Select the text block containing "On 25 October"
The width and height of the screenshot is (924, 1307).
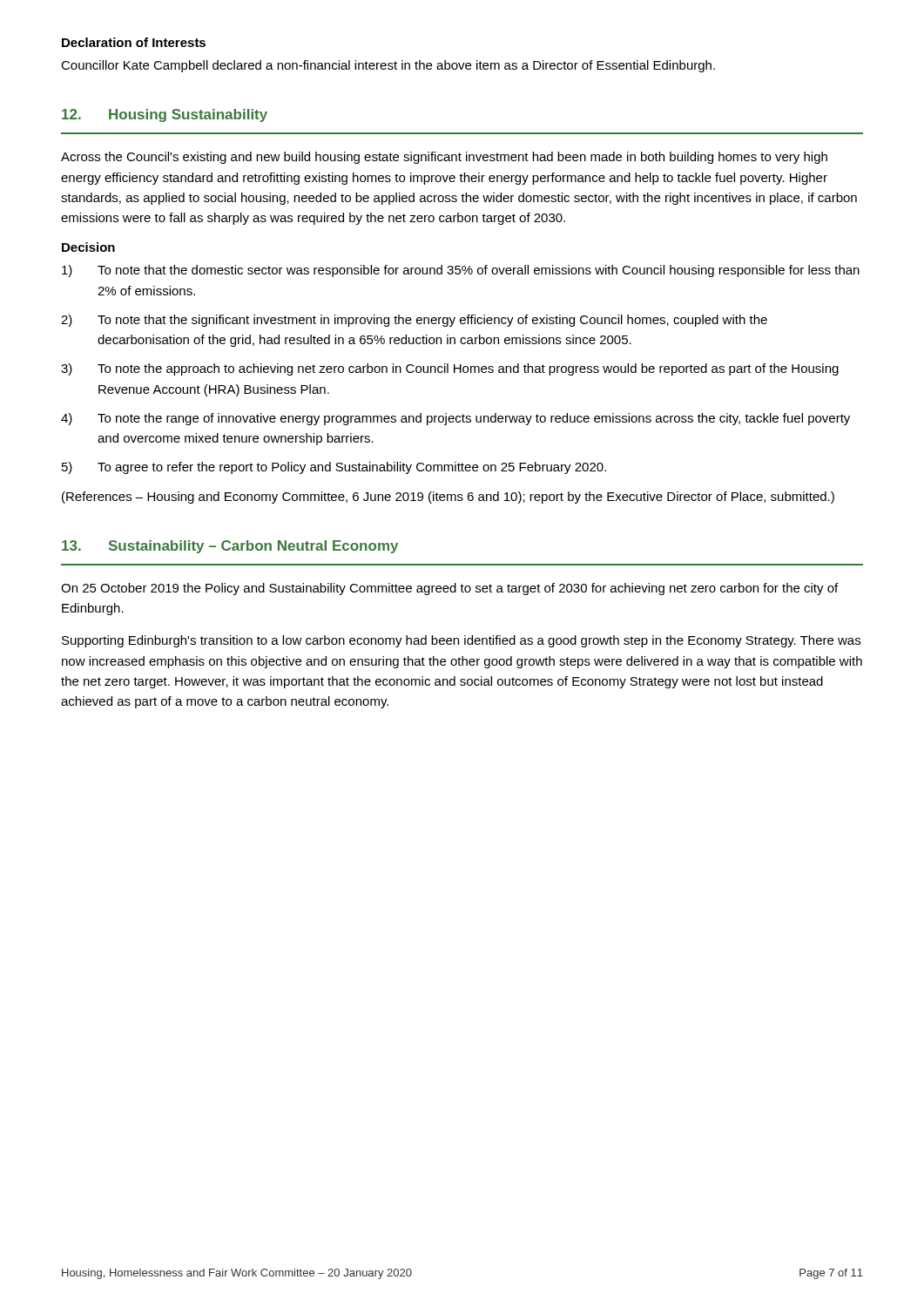449,598
